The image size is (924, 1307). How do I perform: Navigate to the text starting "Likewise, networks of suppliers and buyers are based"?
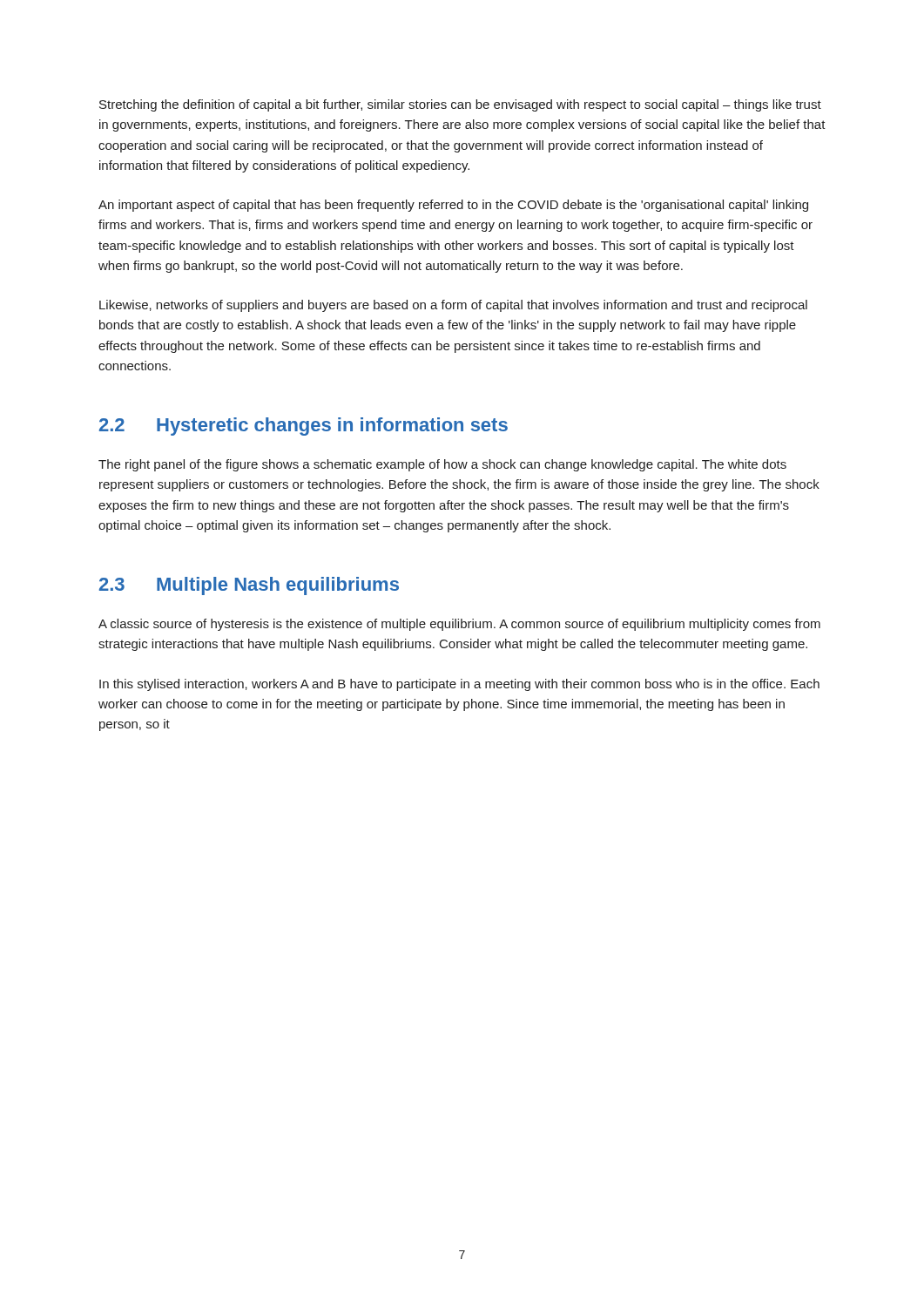click(453, 335)
